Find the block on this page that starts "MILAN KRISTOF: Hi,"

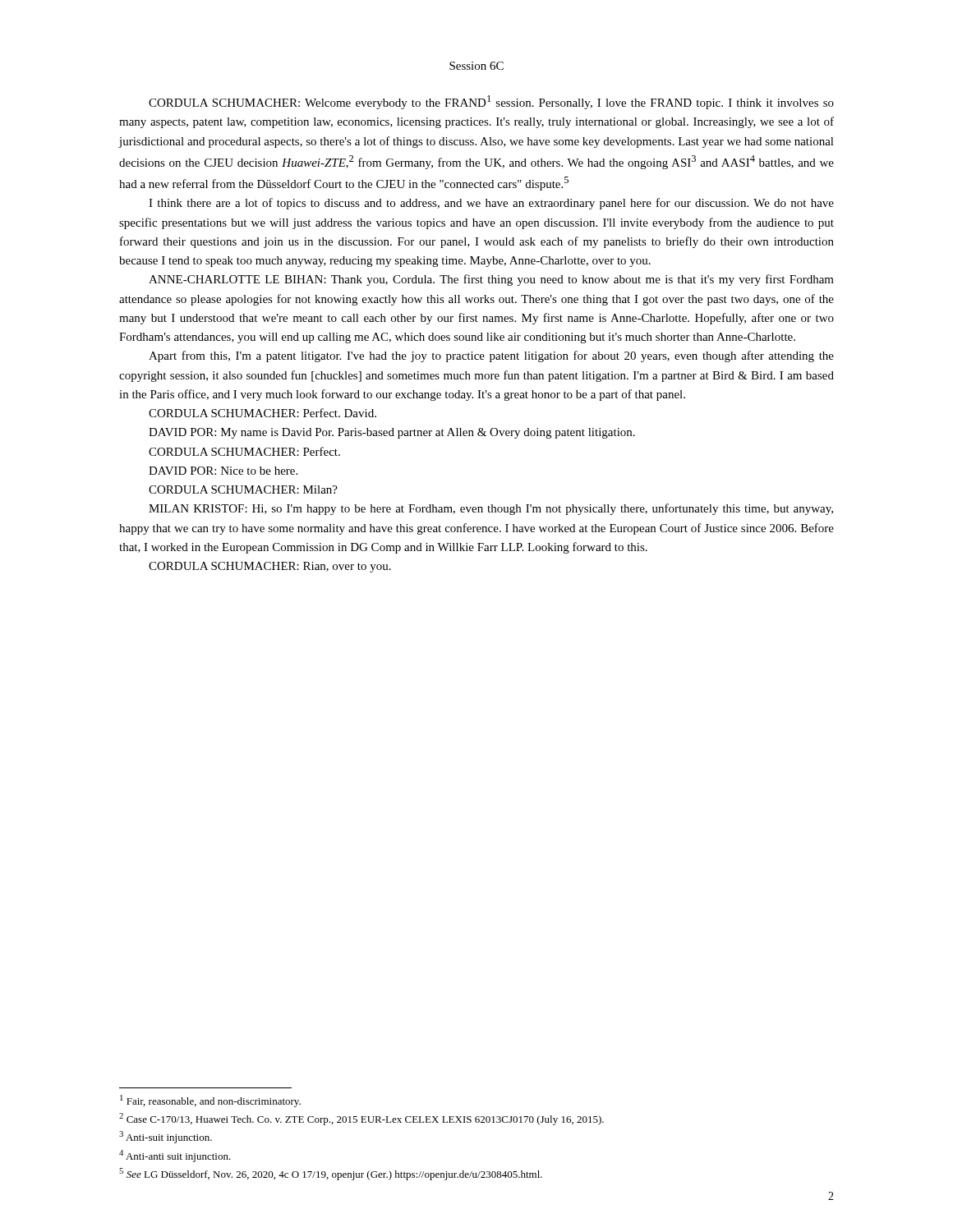(476, 528)
